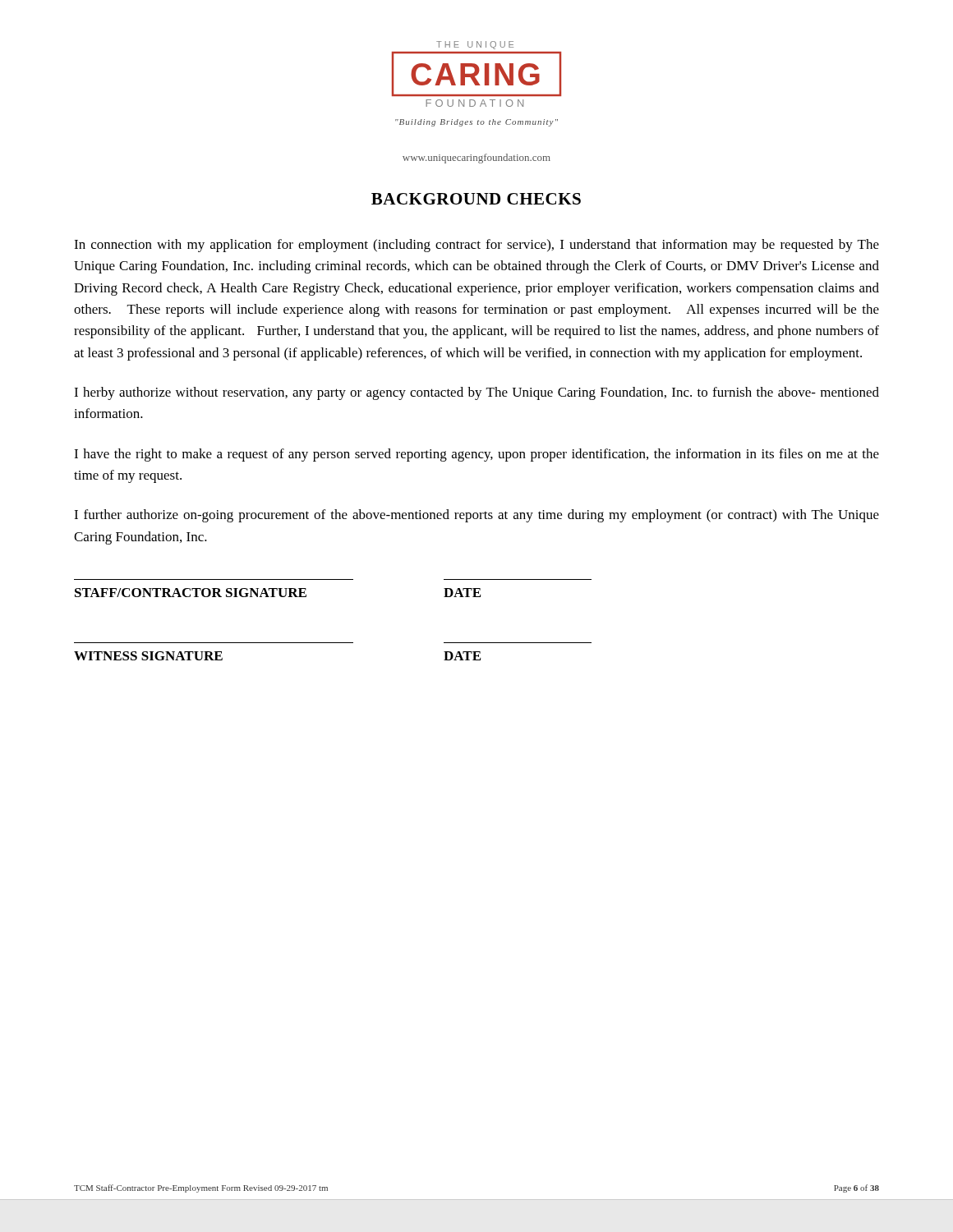953x1232 pixels.
Task: Locate the text block starting "STAFF/CONTRACTOR SIGNATURE DATE"
Action: (x=476, y=590)
